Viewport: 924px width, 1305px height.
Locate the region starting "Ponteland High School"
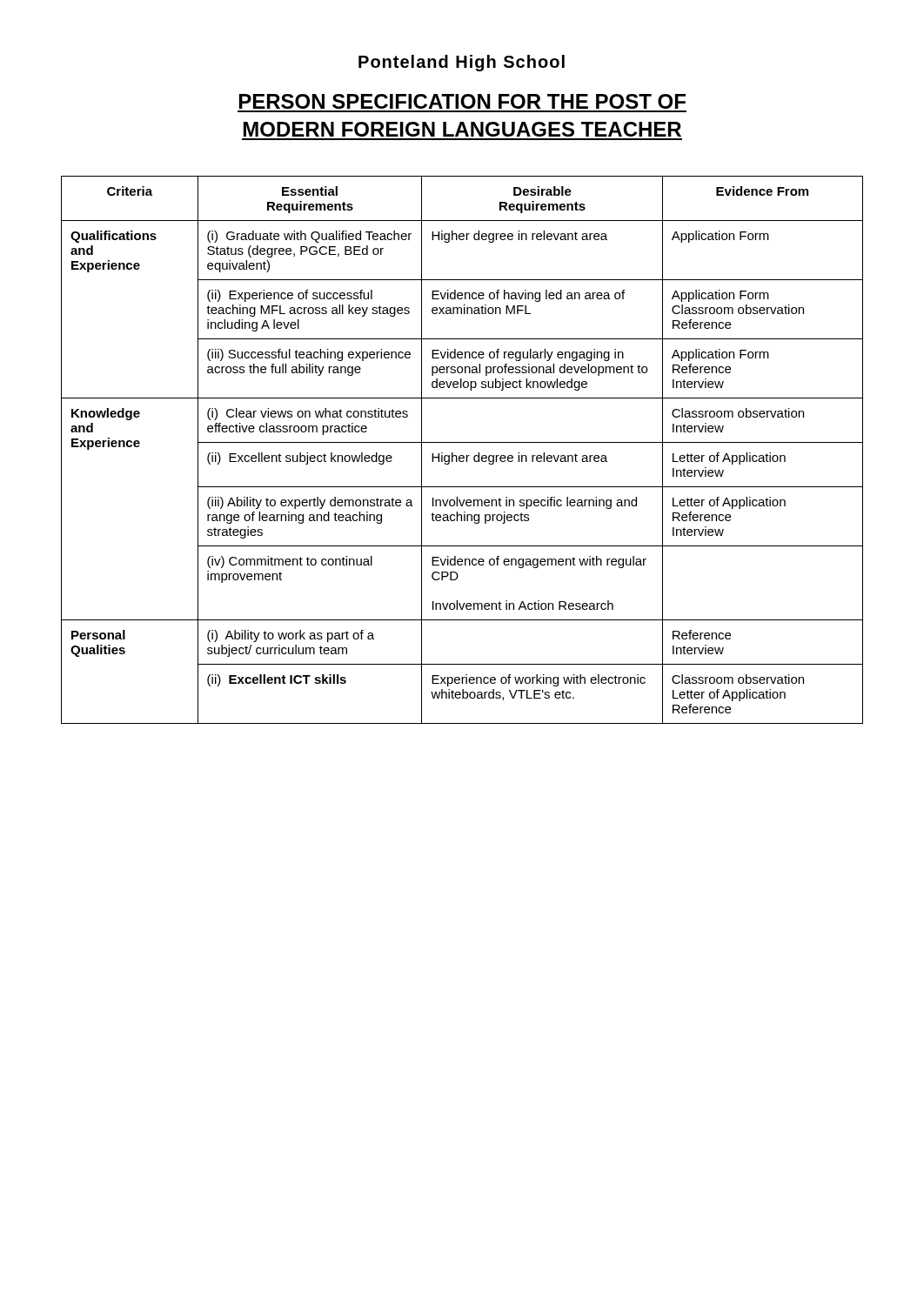tap(462, 62)
